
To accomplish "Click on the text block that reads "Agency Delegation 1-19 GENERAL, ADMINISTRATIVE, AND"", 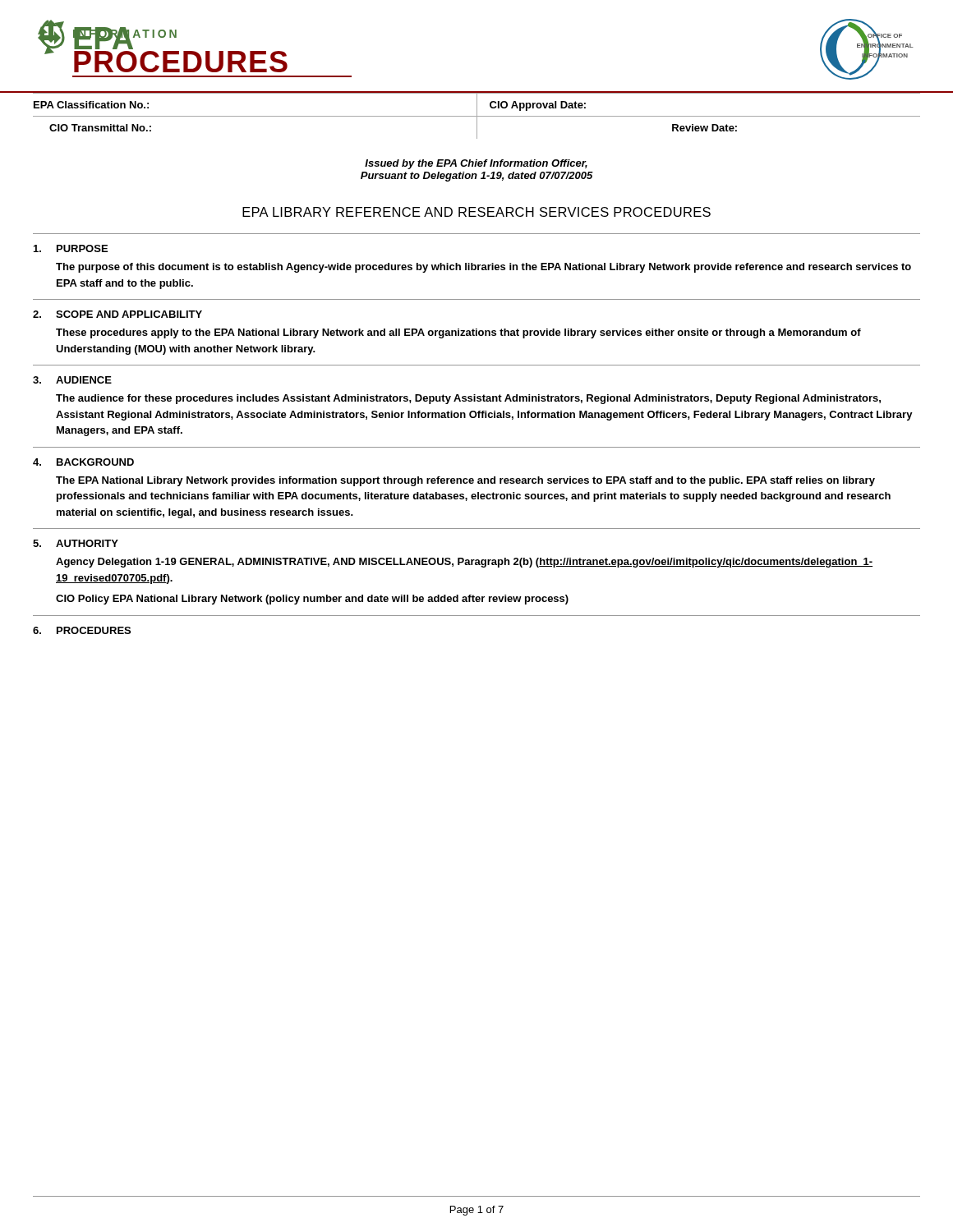I will [464, 569].
